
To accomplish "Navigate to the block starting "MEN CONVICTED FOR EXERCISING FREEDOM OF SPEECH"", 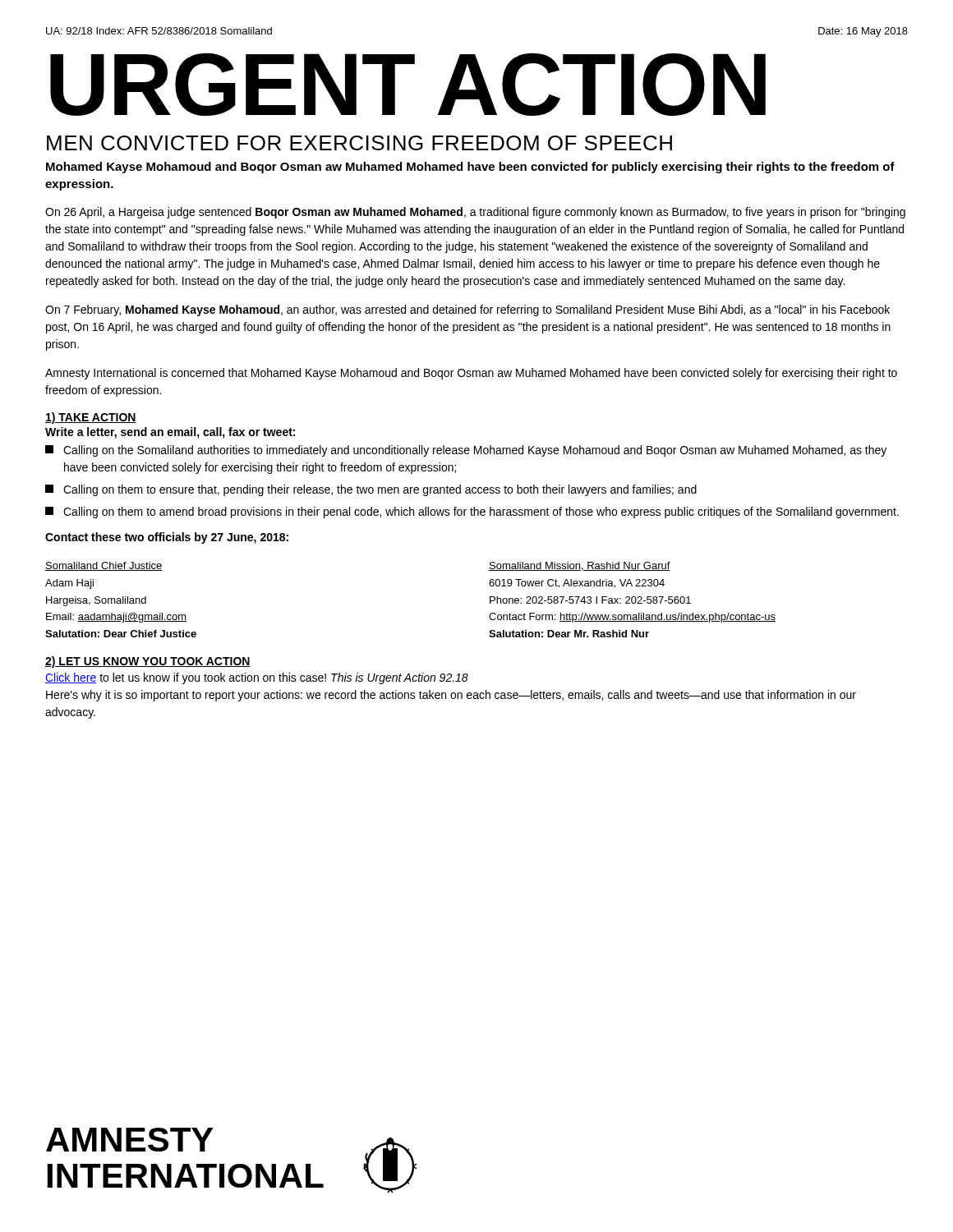I will [x=476, y=143].
